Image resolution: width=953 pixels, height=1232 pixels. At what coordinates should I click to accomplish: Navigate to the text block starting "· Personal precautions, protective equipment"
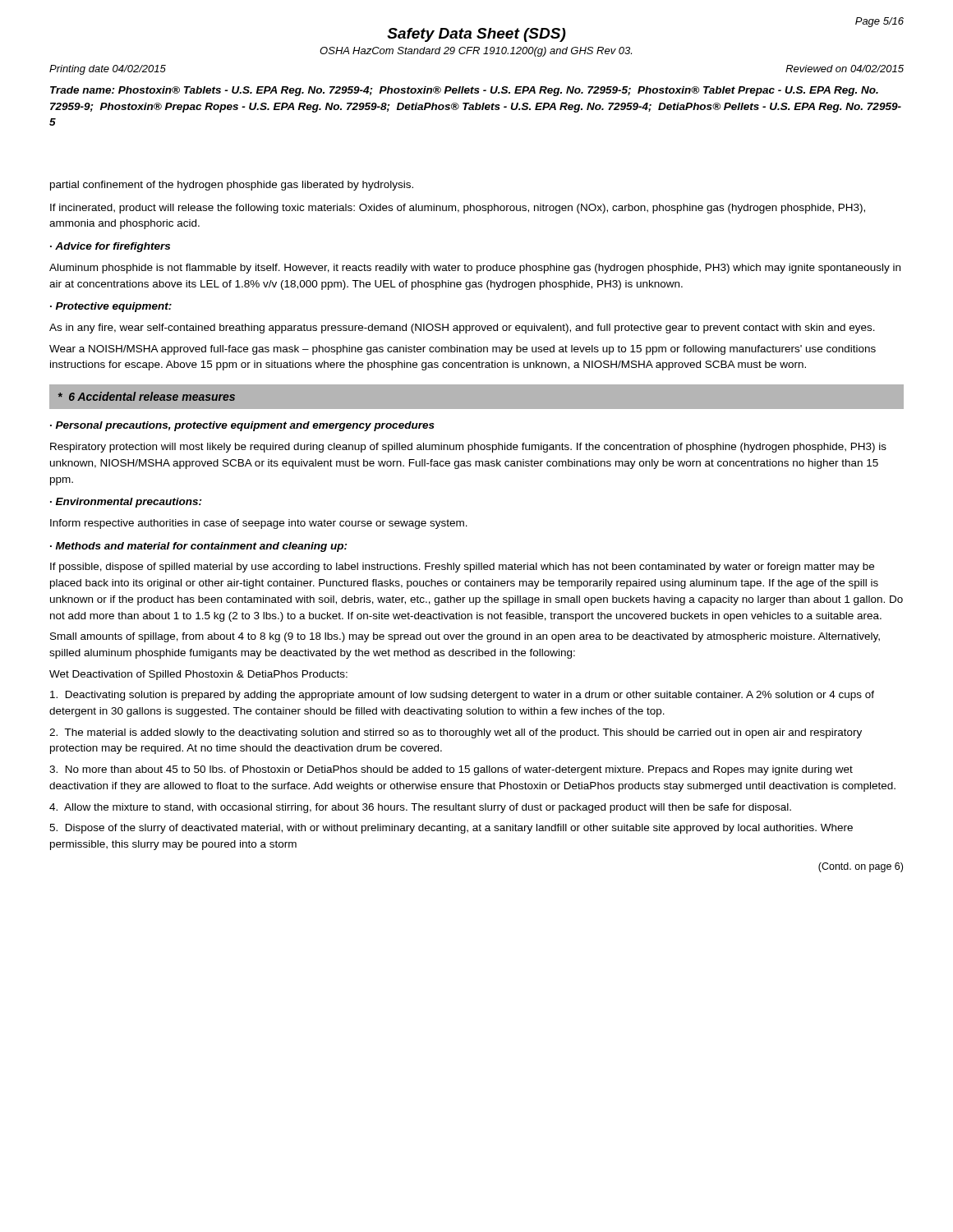[x=476, y=452]
